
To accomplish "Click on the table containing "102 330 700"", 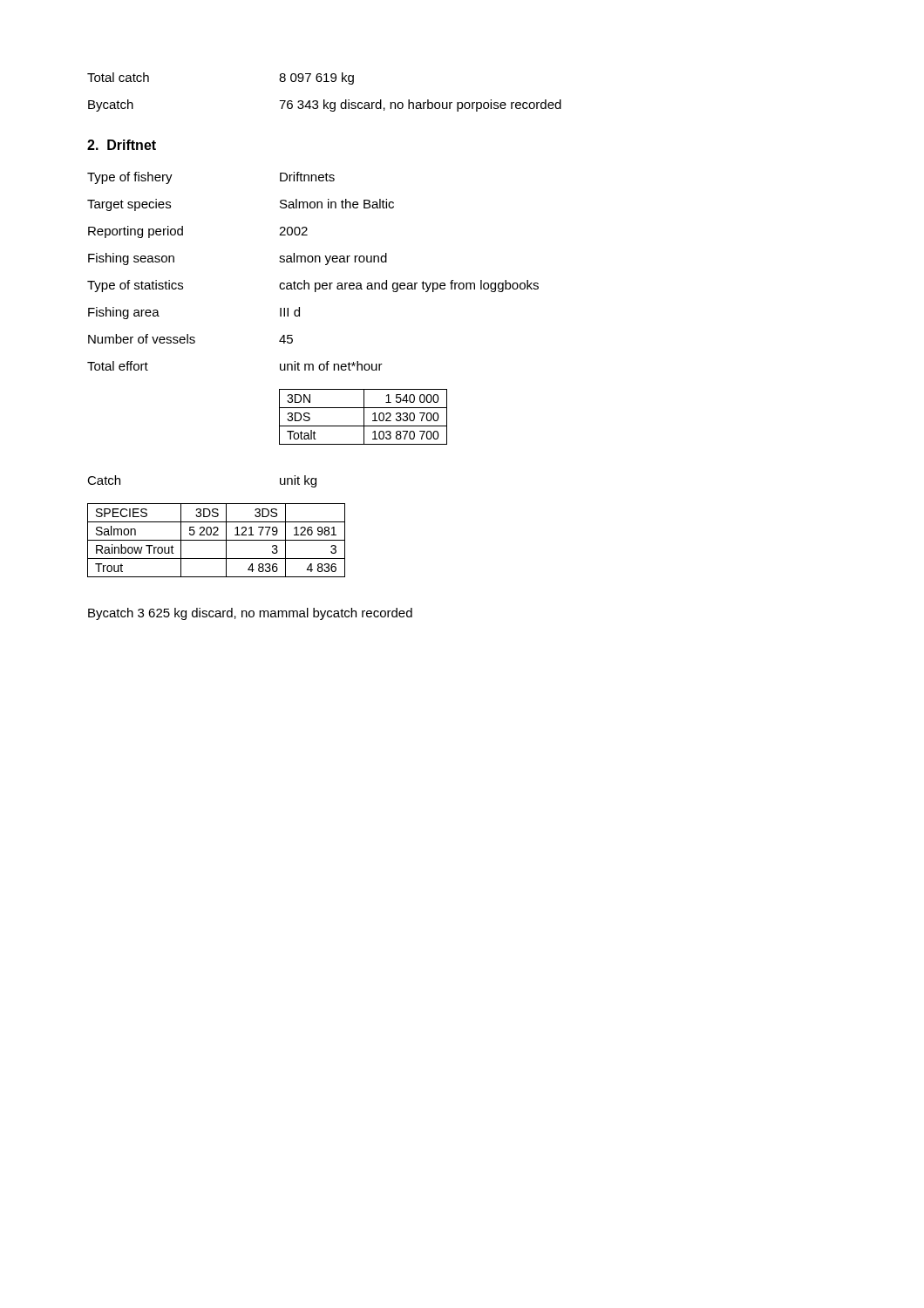I will (x=363, y=422).
